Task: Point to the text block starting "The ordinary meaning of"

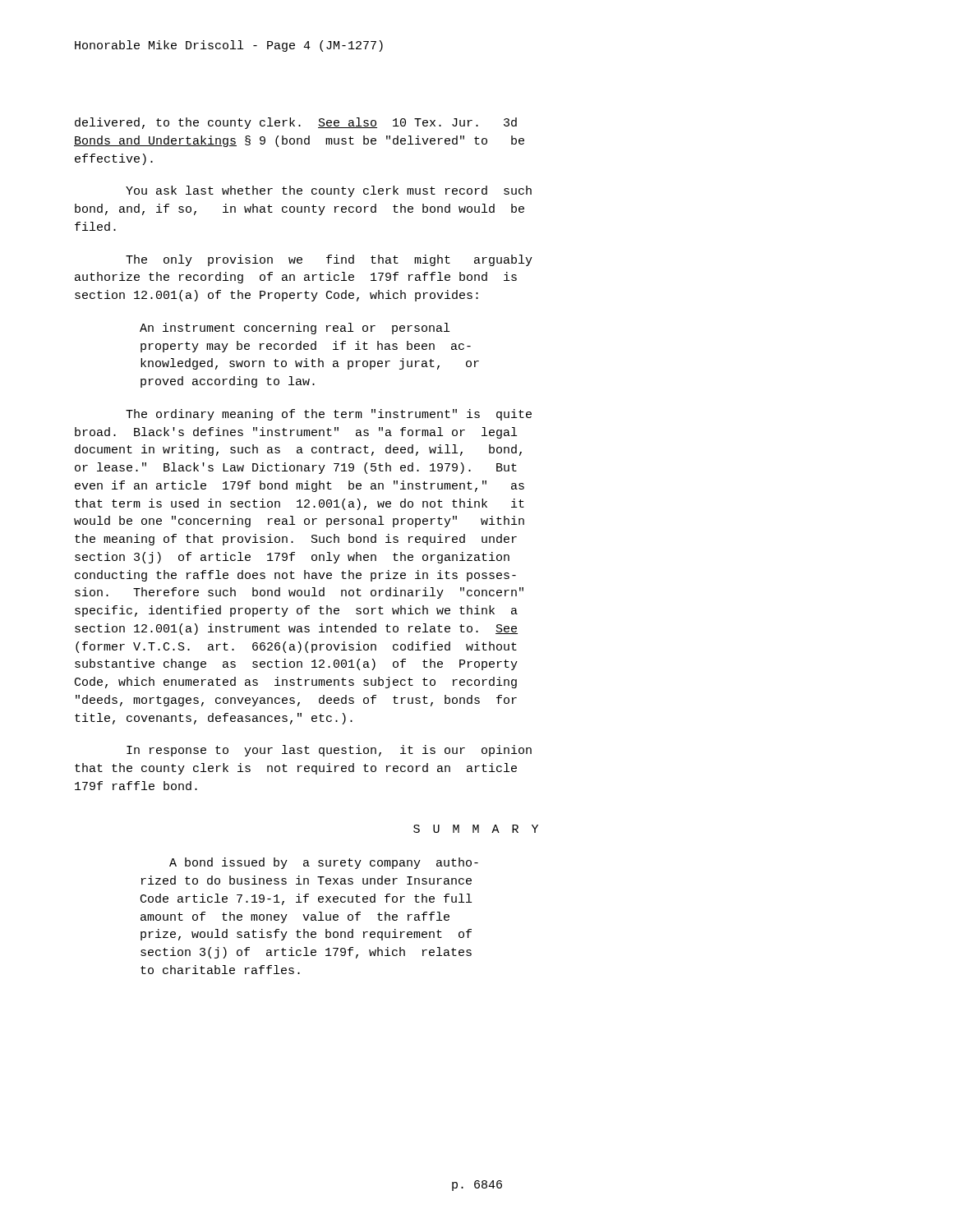Action: pyautogui.click(x=303, y=567)
